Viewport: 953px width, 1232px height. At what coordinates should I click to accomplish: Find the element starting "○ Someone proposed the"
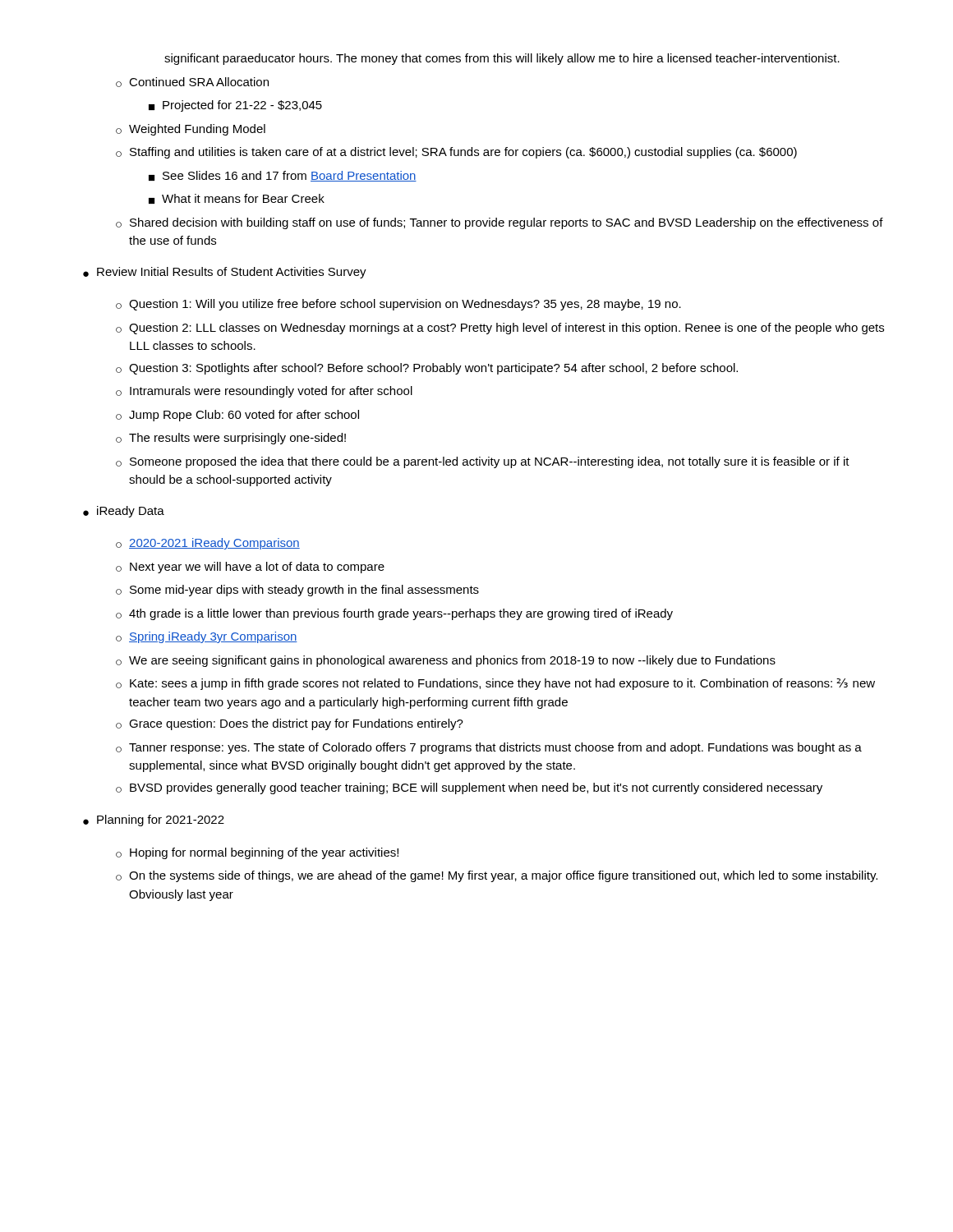[501, 471]
